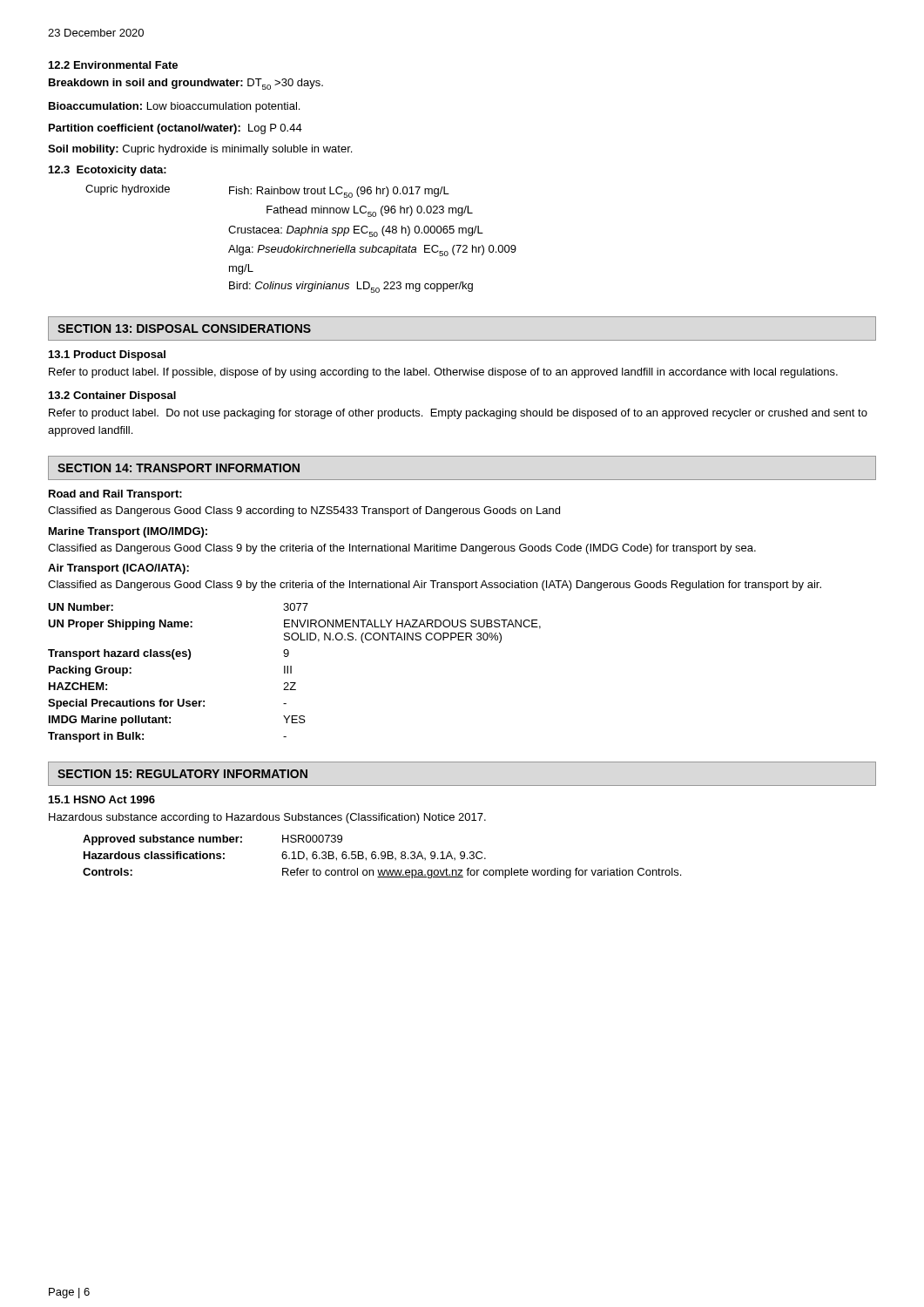Click on the section header that says "13.2 Container Disposal"

[x=112, y=395]
